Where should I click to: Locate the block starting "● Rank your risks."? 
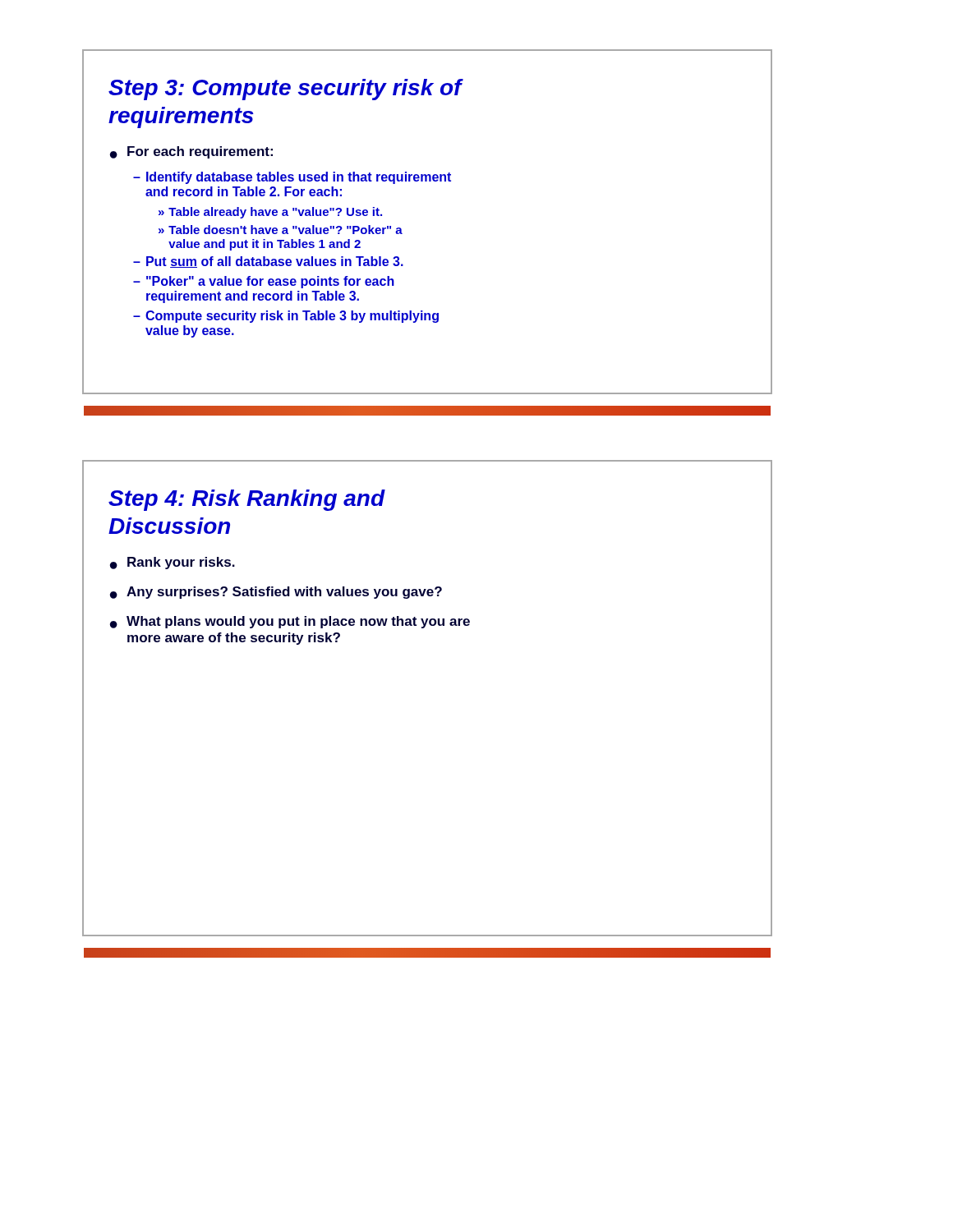click(172, 564)
